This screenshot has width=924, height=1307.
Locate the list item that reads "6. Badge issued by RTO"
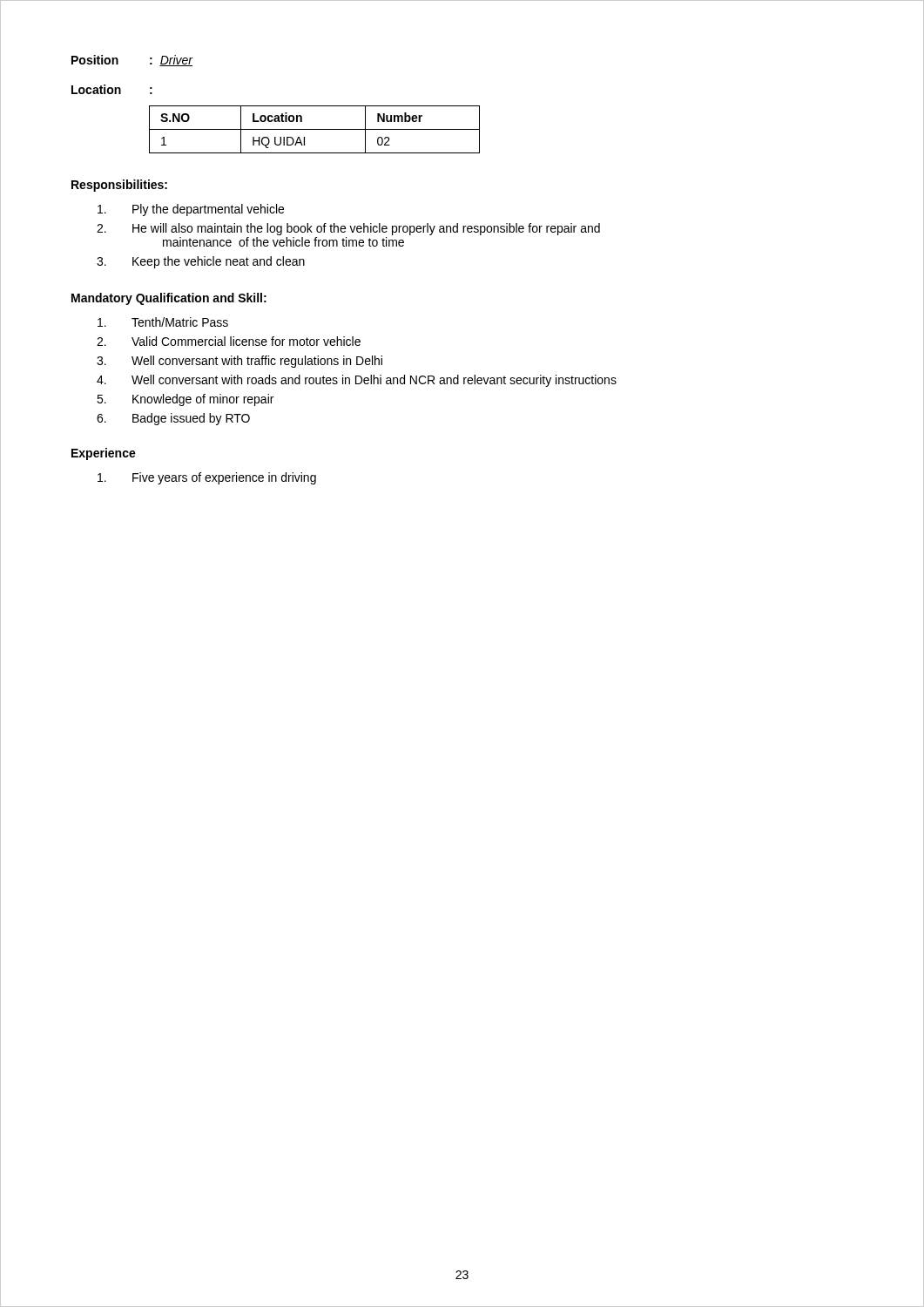(x=173, y=419)
